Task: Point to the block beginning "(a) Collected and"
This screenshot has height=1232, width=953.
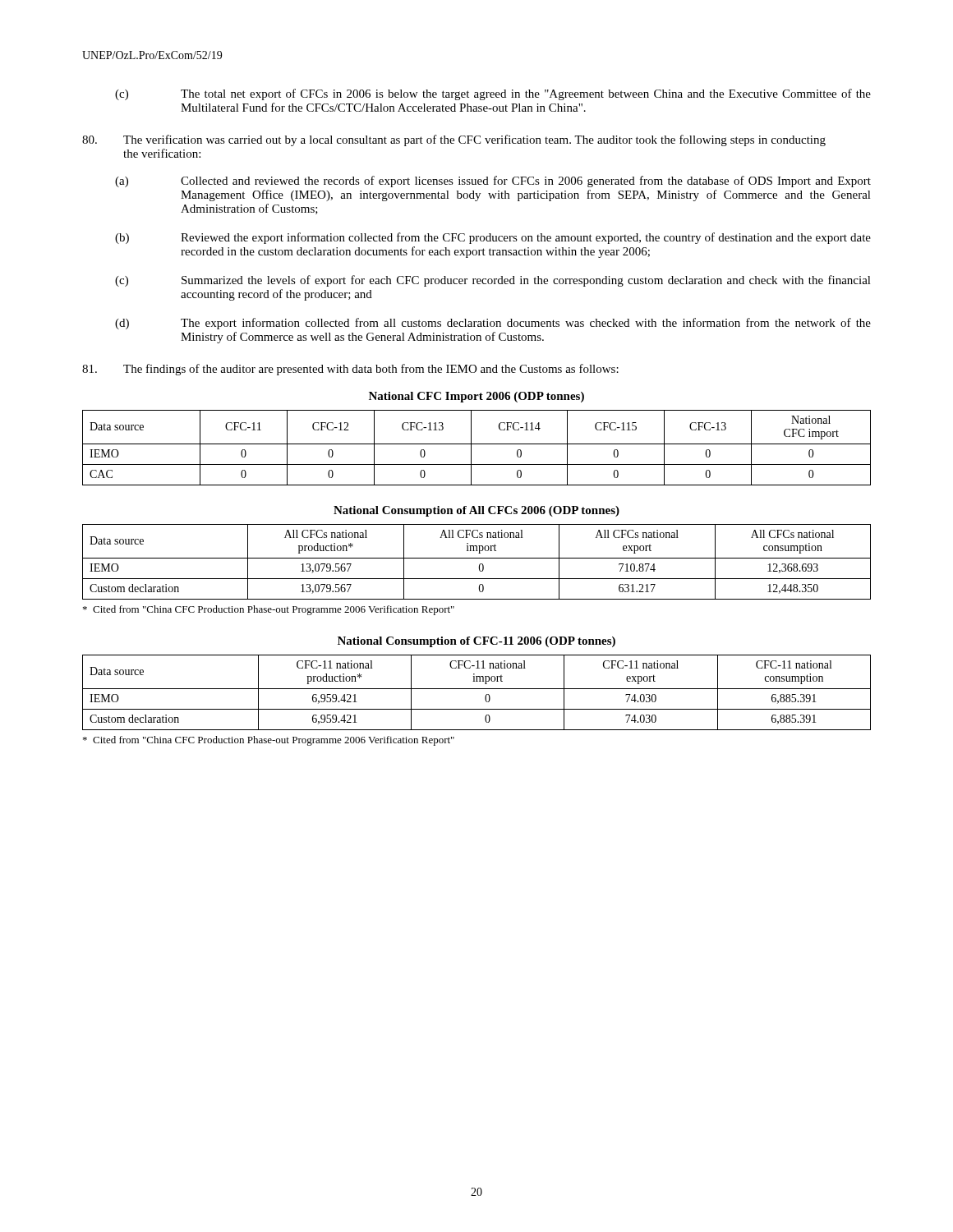Action: 476,195
